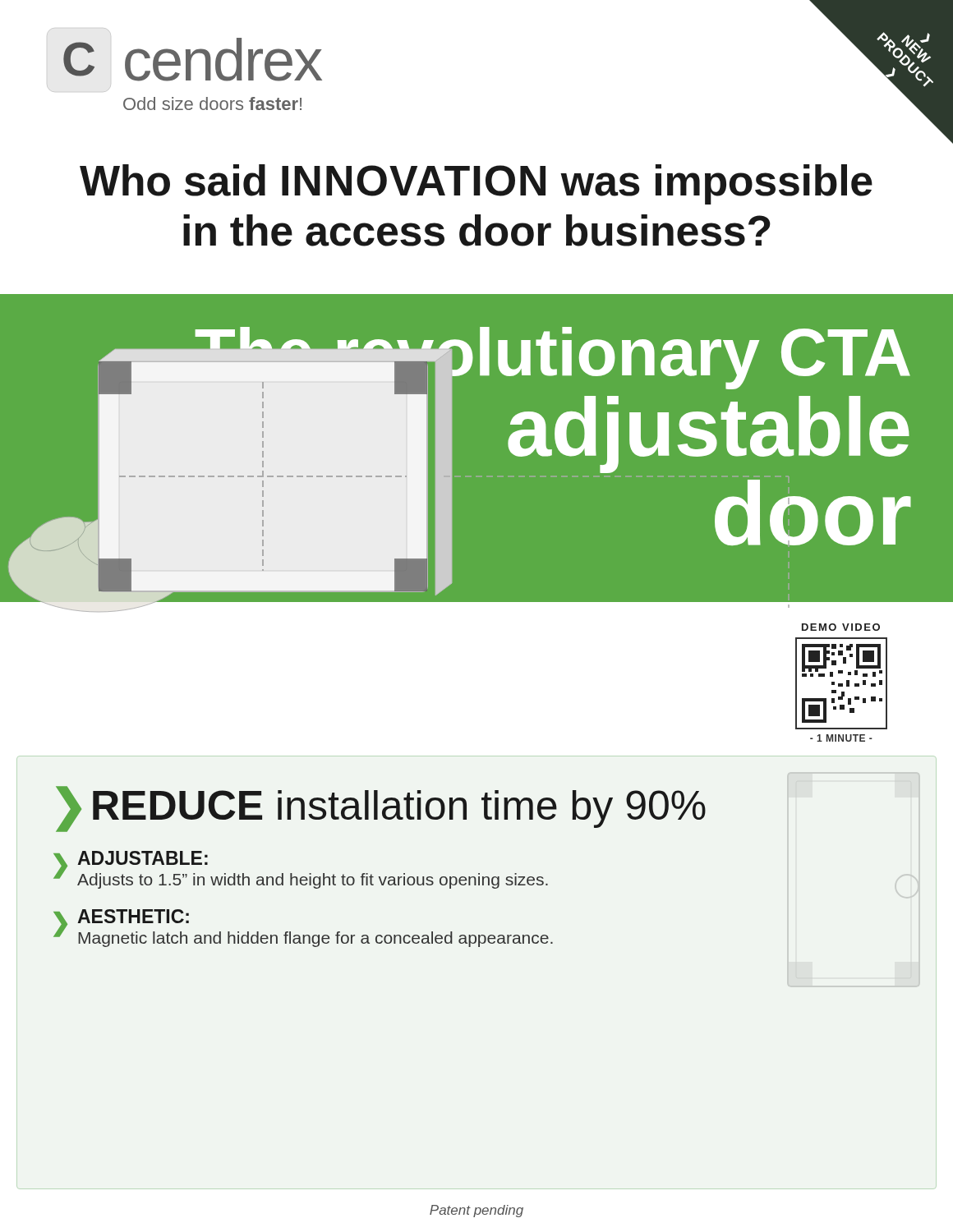
Task: Locate the list item containing "❯ ADJUSTABLE: Adjusts"
Action: [472, 869]
